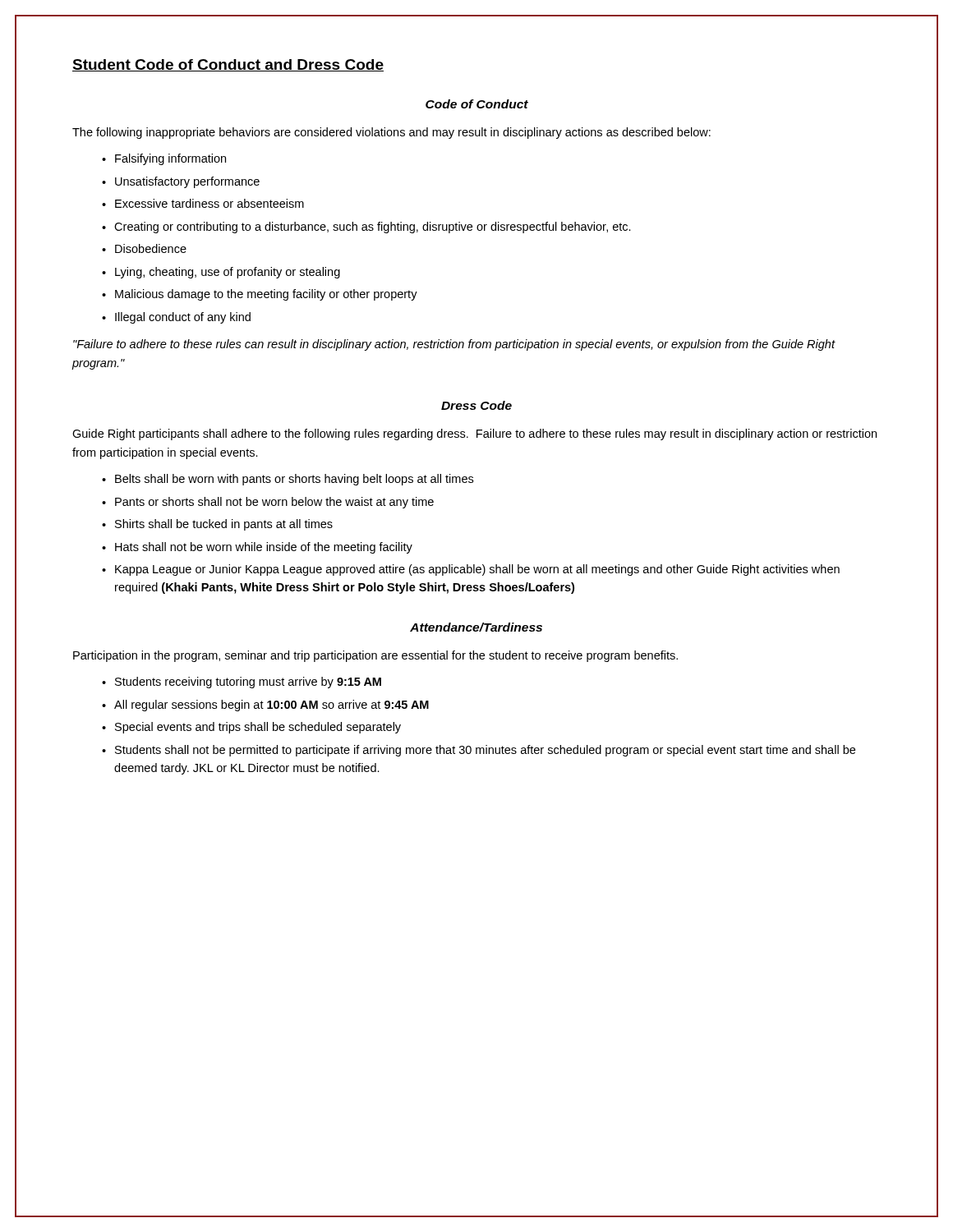The width and height of the screenshot is (953, 1232).
Task: Locate the text block with the text "Guide Right participants shall adhere to"
Action: pos(475,443)
